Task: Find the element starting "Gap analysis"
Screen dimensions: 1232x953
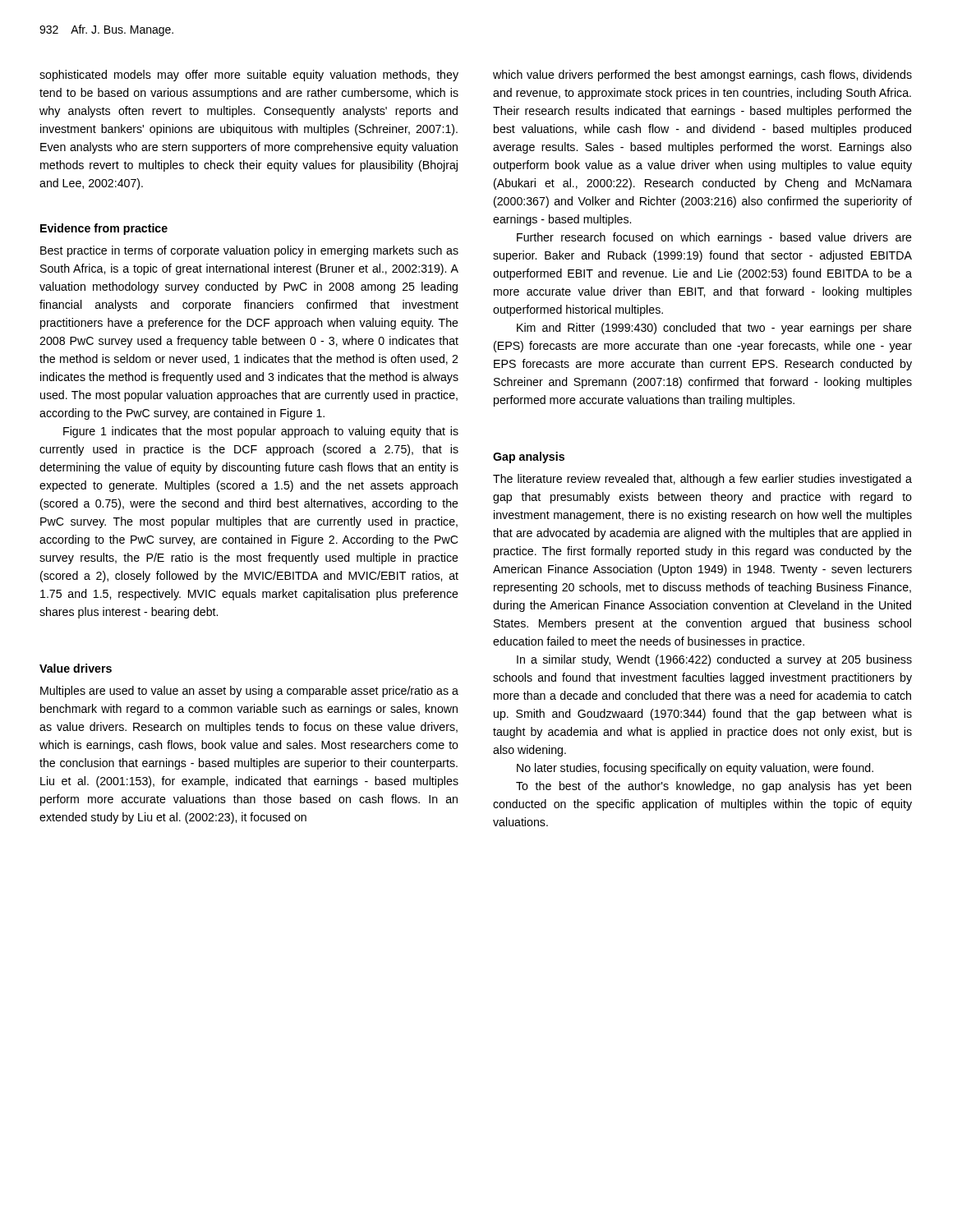Action: 529,457
